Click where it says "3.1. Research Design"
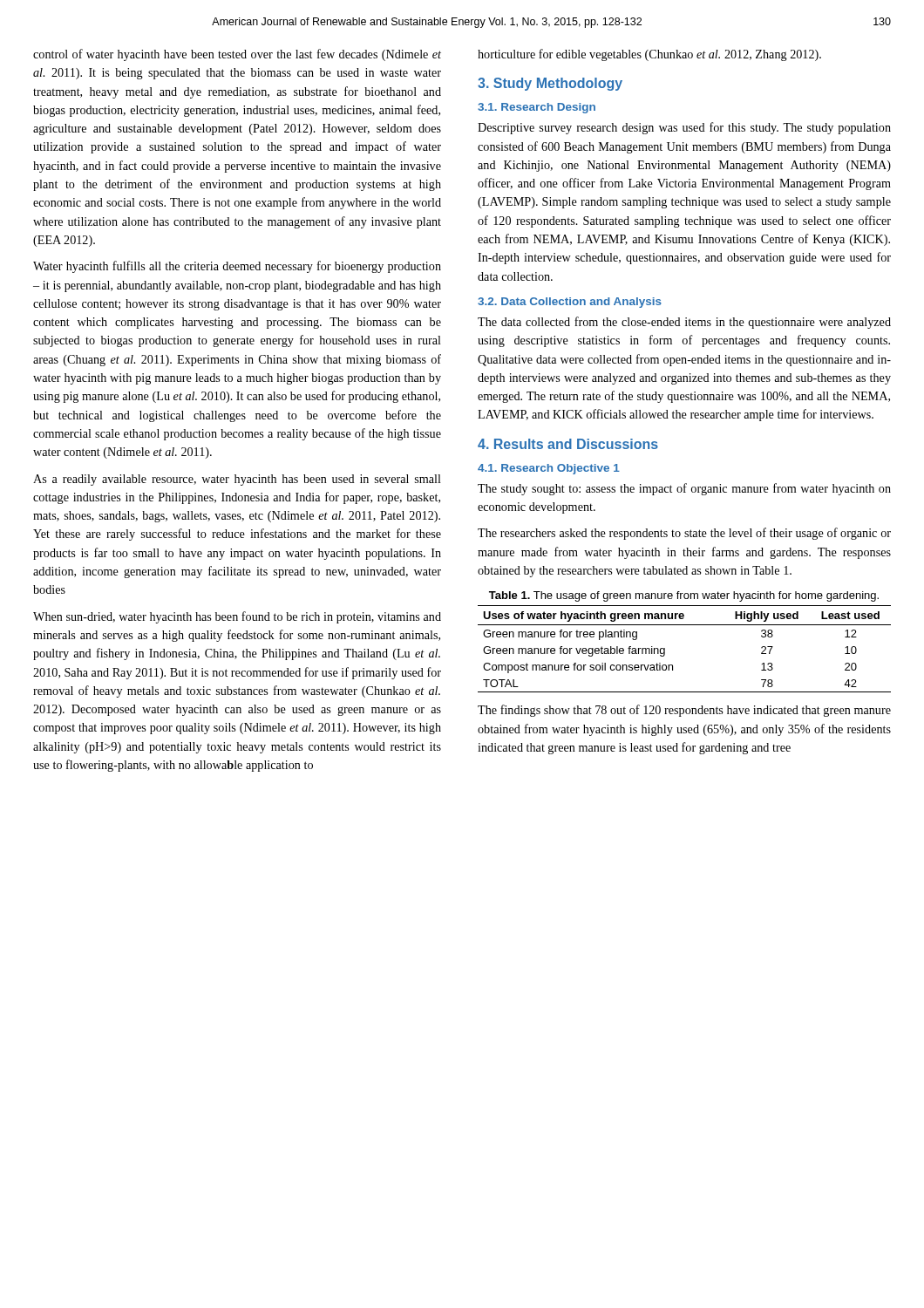The image size is (924, 1308). tap(537, 108)
